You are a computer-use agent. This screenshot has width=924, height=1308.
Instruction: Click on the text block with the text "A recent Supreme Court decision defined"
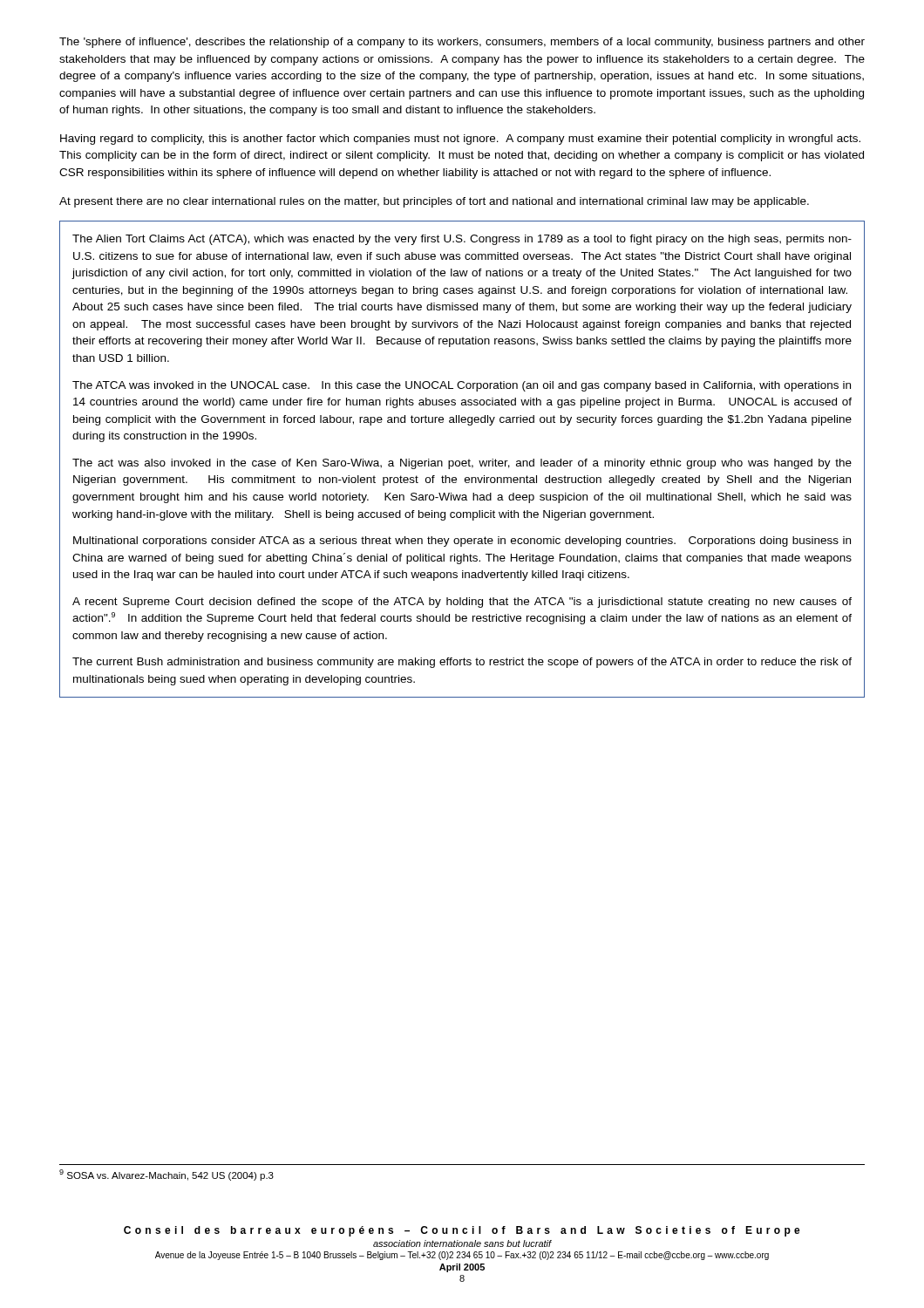coord(462,618)
